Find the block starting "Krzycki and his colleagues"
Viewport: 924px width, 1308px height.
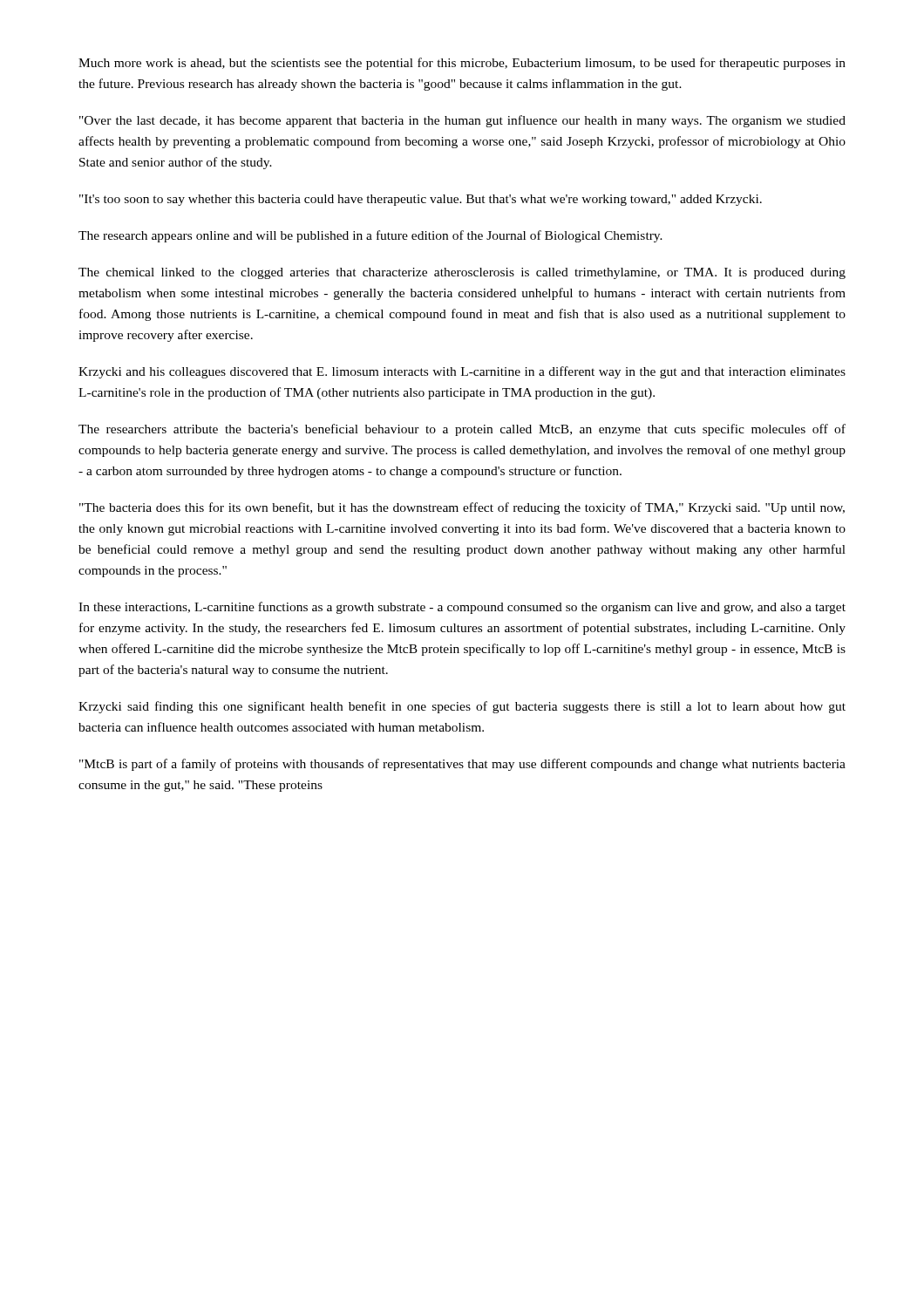pos(462,382)
